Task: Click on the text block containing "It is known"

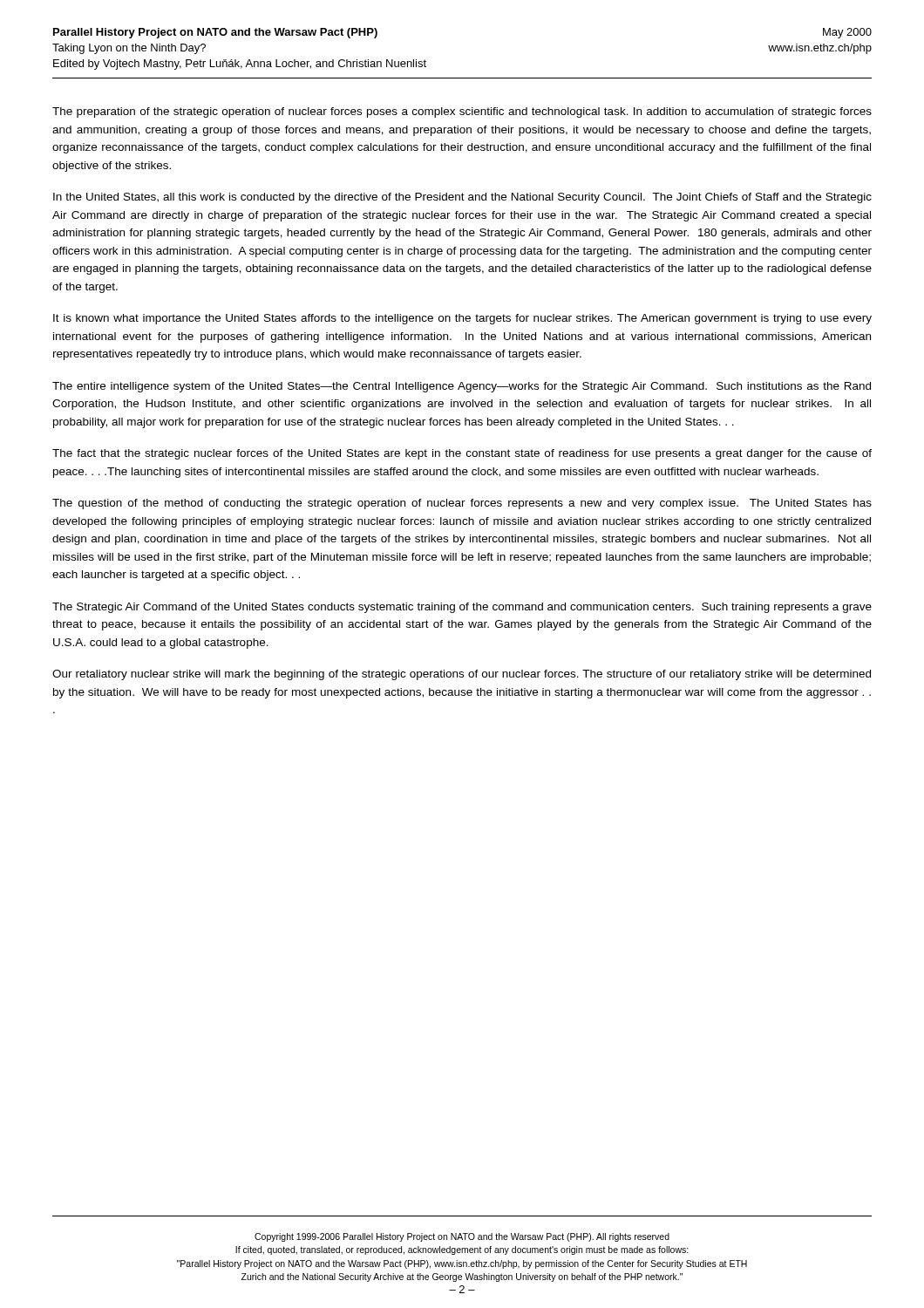Action: (x=462, y=336)
